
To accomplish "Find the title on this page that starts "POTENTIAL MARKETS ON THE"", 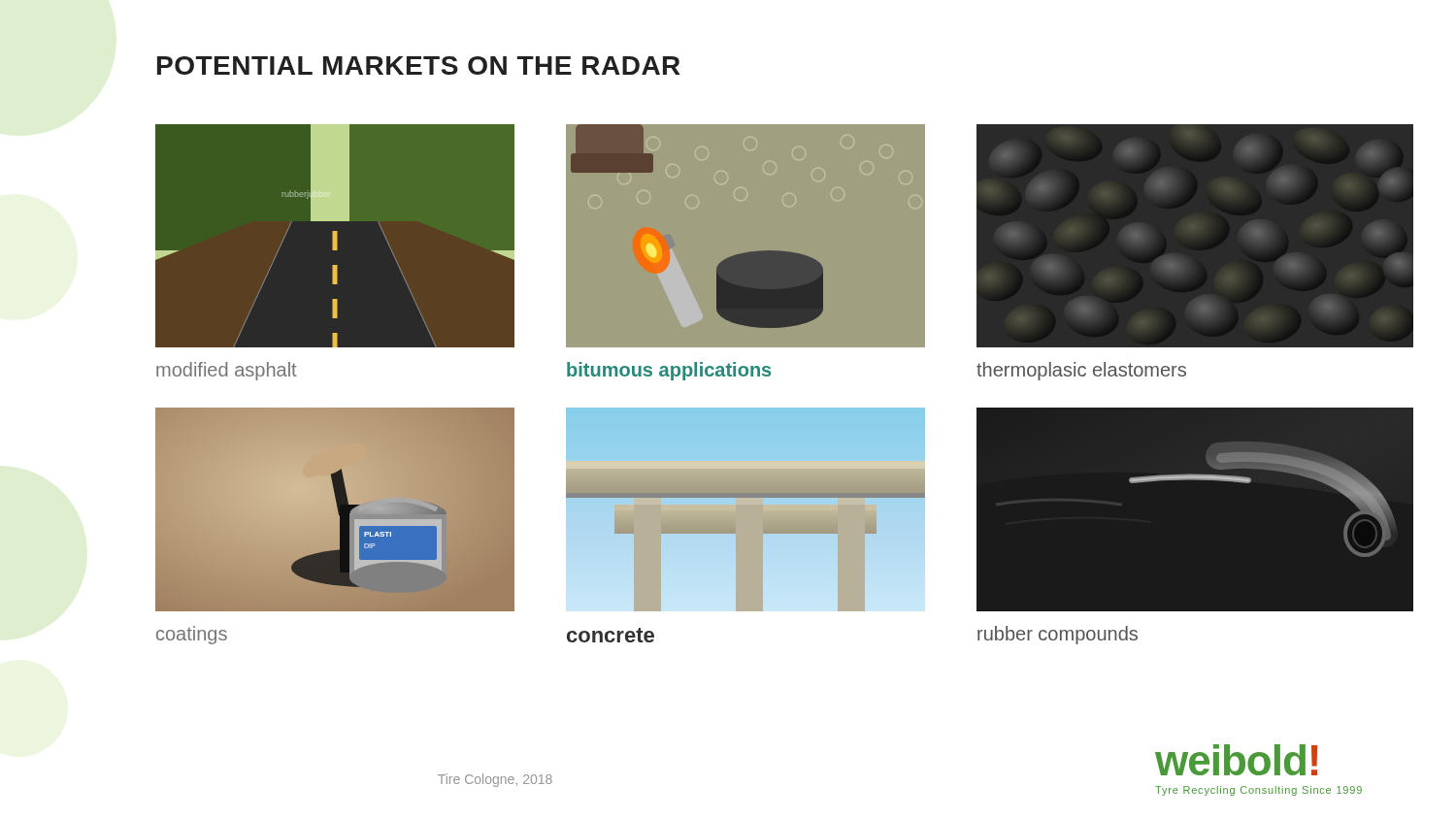I will point(418,65).
